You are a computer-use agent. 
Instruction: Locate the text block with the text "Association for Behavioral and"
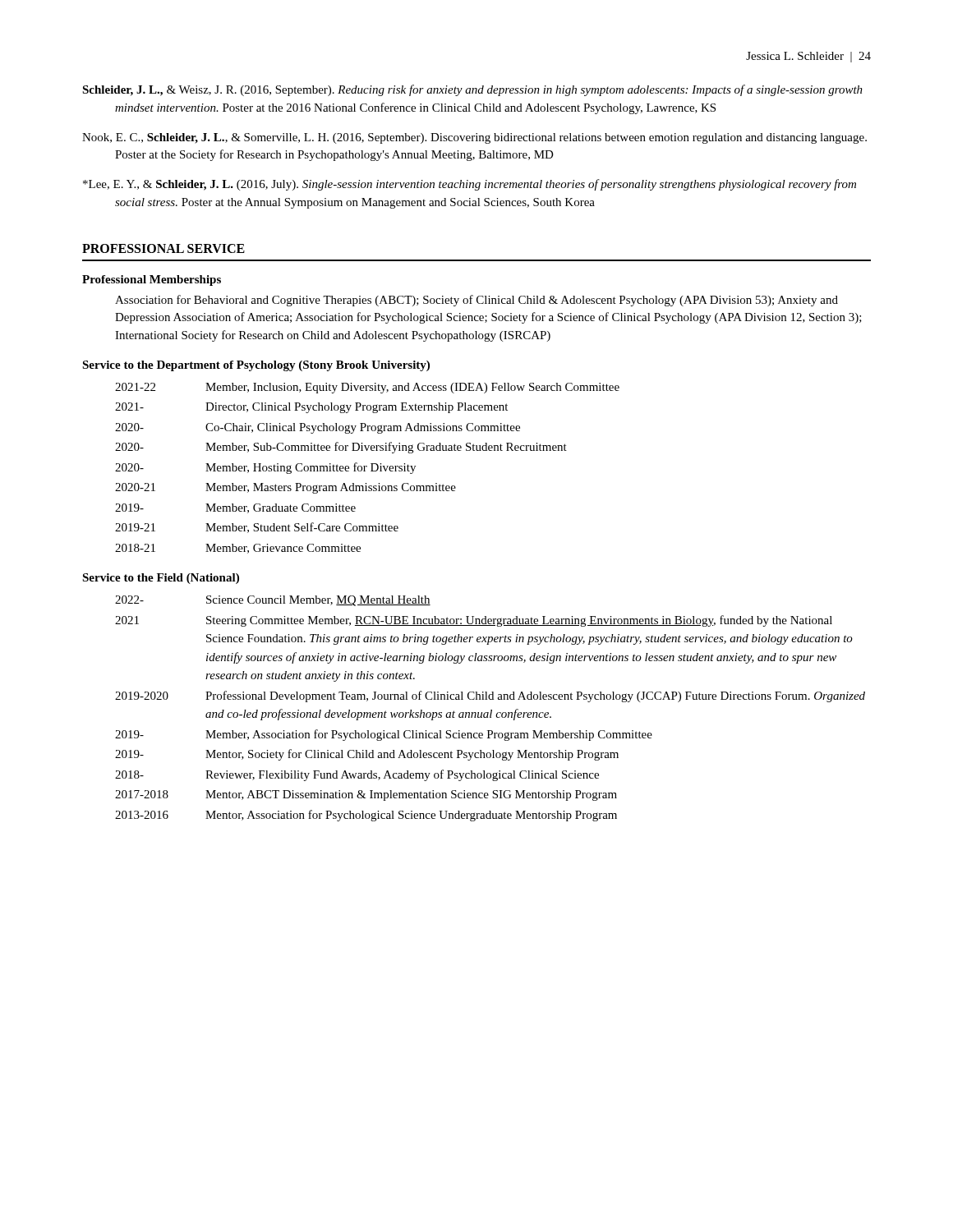[489, 317]
